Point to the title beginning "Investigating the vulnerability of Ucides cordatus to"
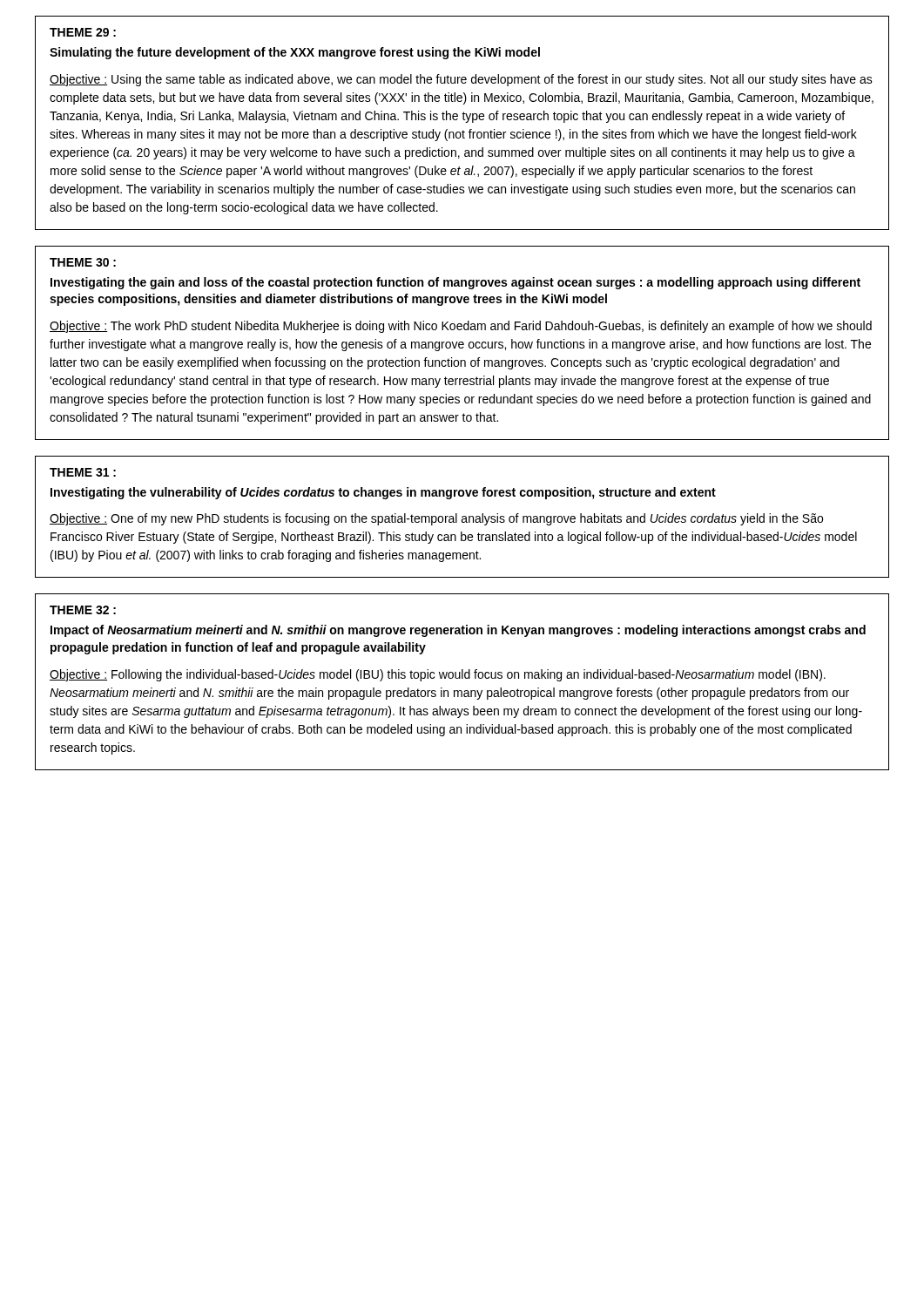The height and width of the screenshot is (1307, 924). pos(383,492)
